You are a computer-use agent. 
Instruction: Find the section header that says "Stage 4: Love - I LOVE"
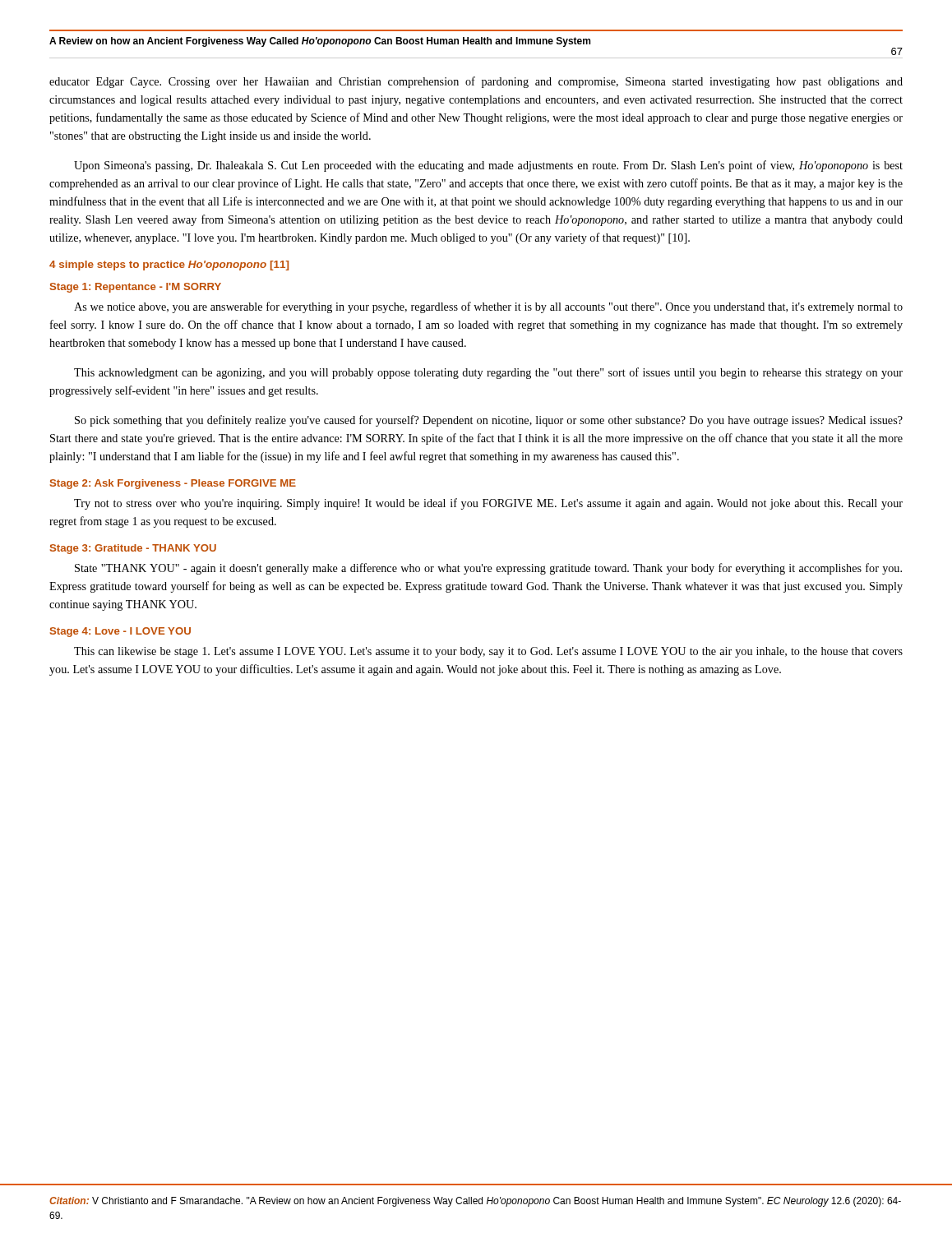coord(120,631)
